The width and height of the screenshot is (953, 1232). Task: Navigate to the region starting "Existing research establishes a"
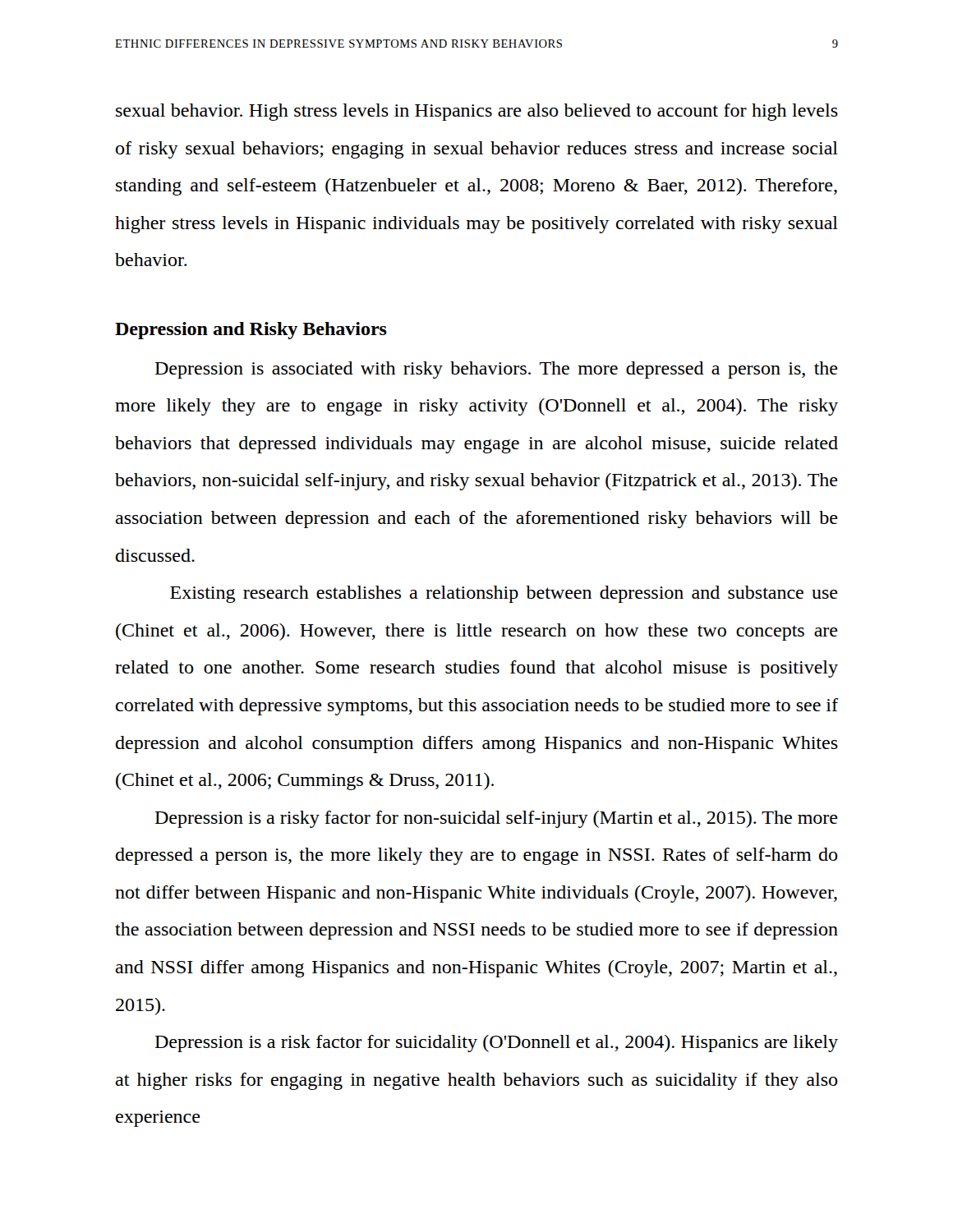tap(504, 594)
